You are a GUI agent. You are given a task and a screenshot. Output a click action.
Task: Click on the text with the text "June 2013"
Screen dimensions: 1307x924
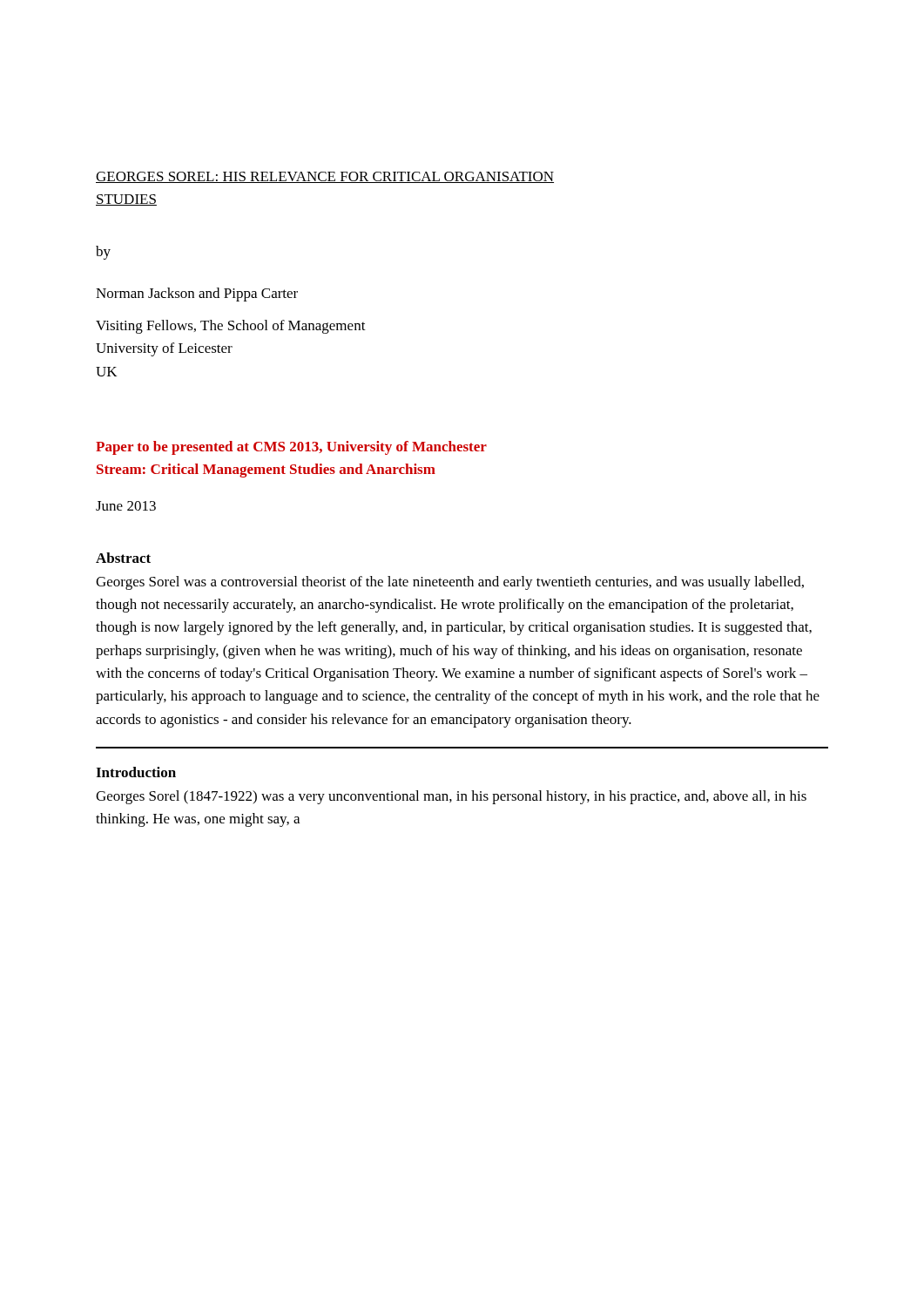(x=126, y=506)
